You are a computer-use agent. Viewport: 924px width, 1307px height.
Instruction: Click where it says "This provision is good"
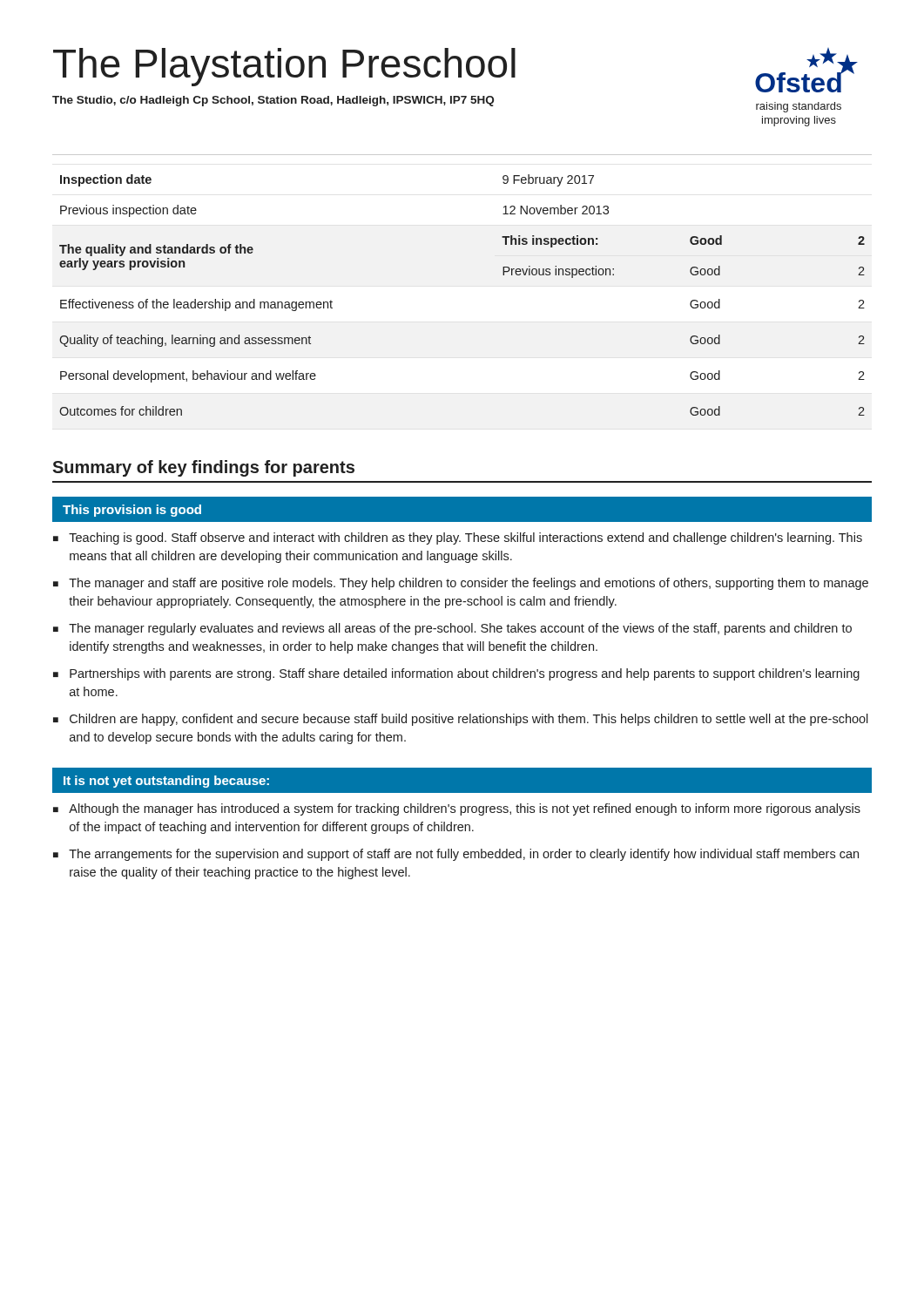tap(132, 509)
